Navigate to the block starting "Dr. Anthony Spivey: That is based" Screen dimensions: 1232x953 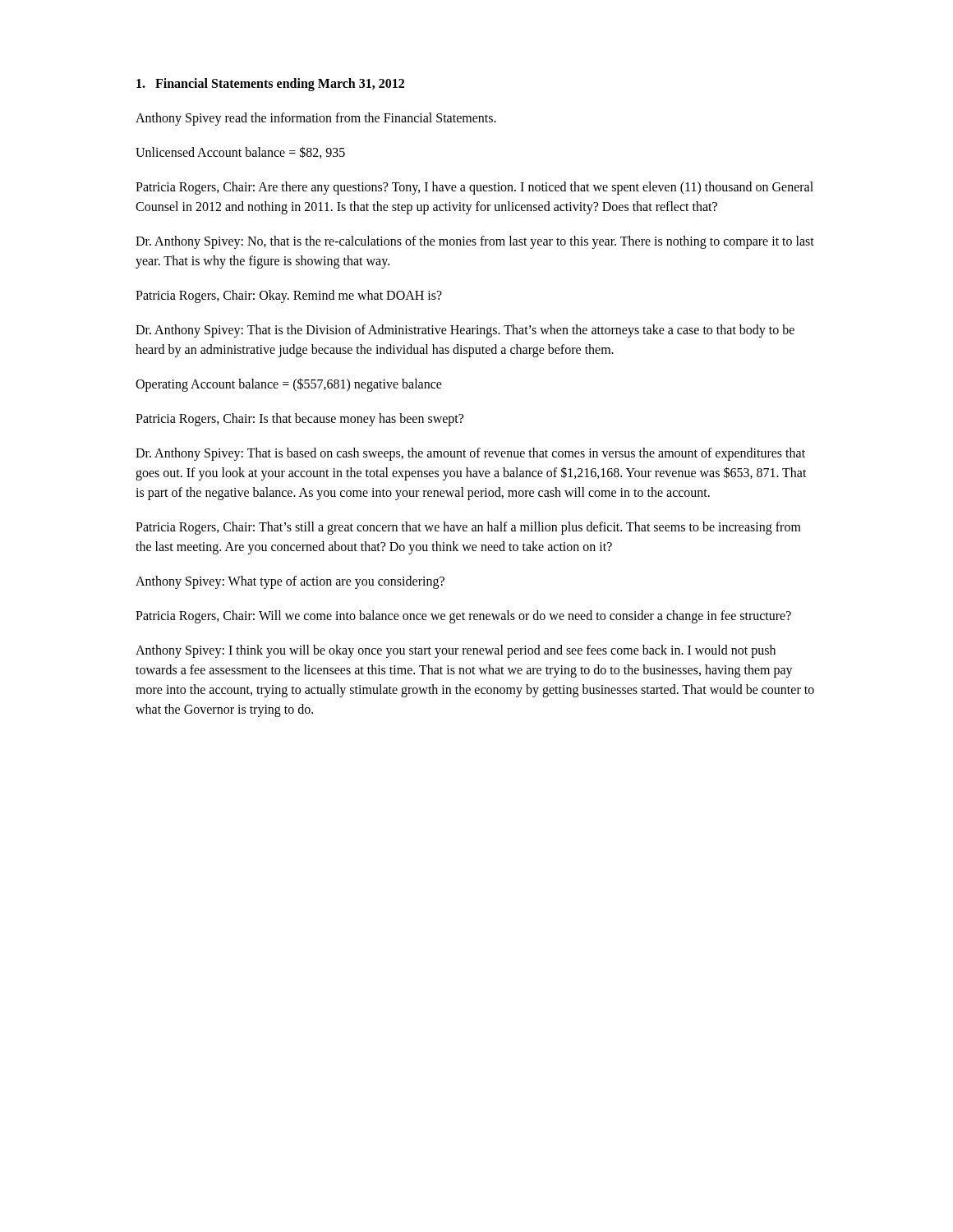click(x=471, y=473)
